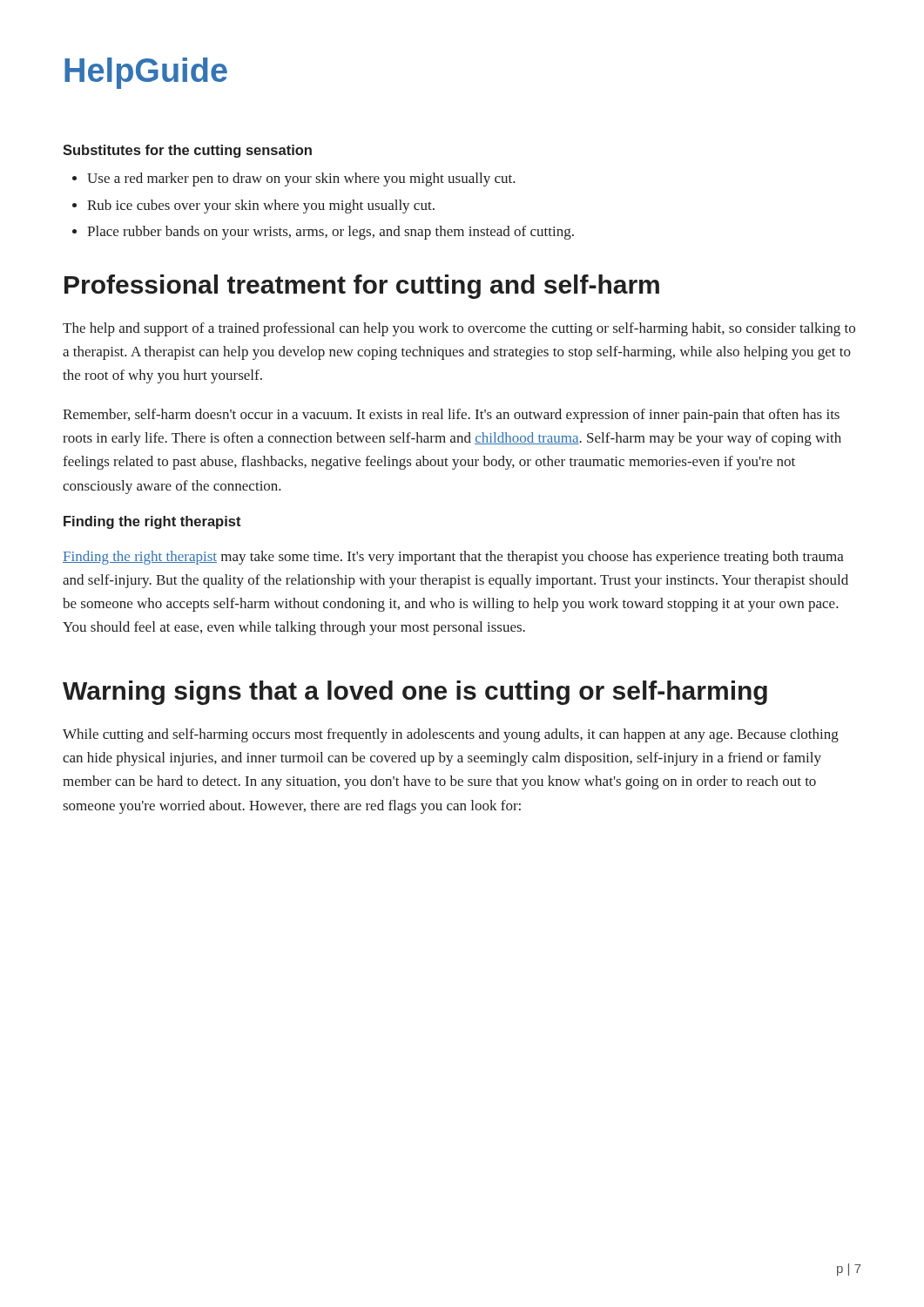Locate the text block with the text "The help and support"
This screenshot has height=1307, width=924.
(462, 351)
